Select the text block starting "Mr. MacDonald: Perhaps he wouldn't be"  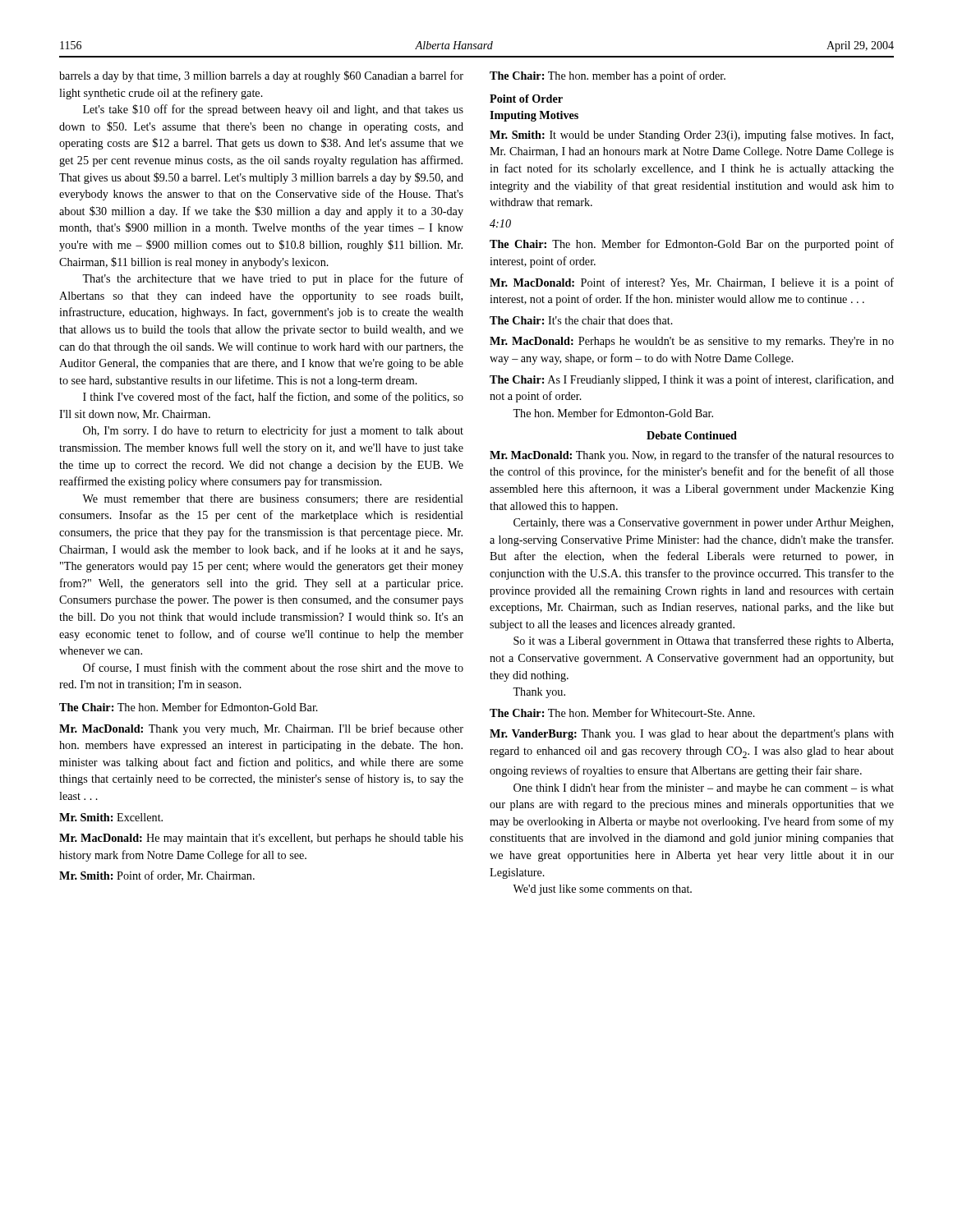tap(692, 350)
